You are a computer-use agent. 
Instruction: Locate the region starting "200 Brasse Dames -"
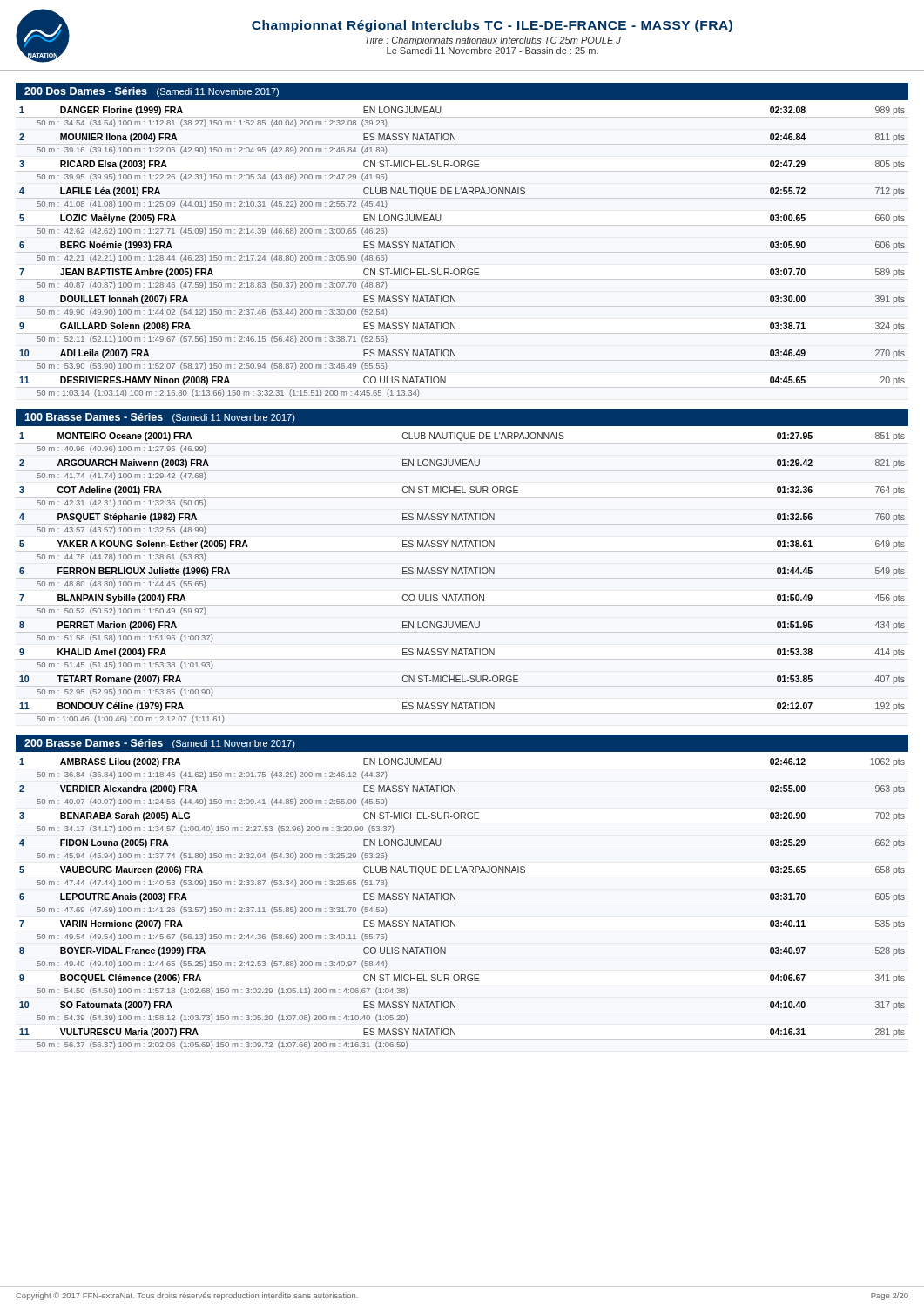pyautogui.click(x=160, y=743)
